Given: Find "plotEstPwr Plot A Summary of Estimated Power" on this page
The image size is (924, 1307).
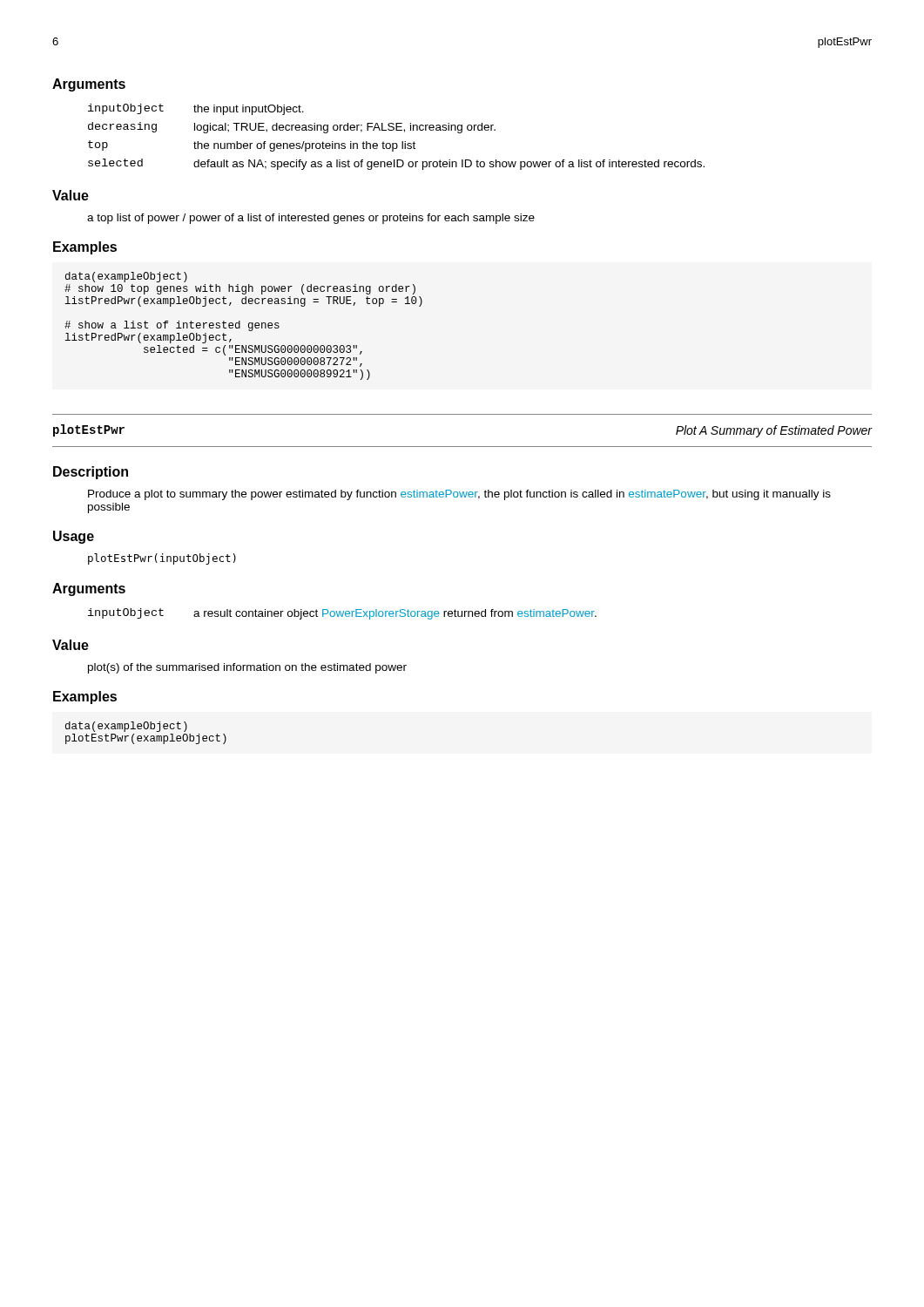Looking at the screenshot, I should [x=85, y=430].
